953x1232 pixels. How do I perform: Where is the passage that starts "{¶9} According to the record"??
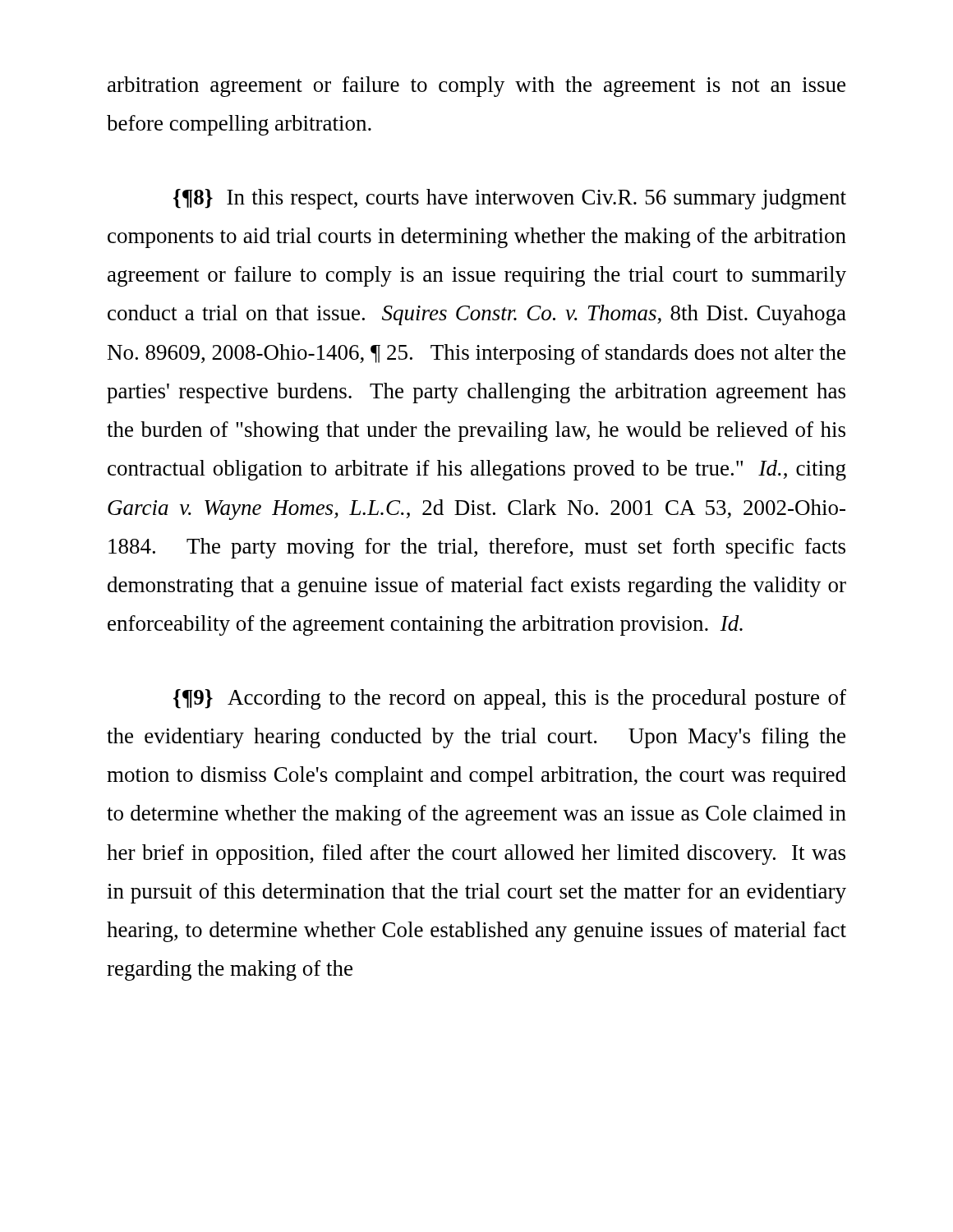click(476, 833)
